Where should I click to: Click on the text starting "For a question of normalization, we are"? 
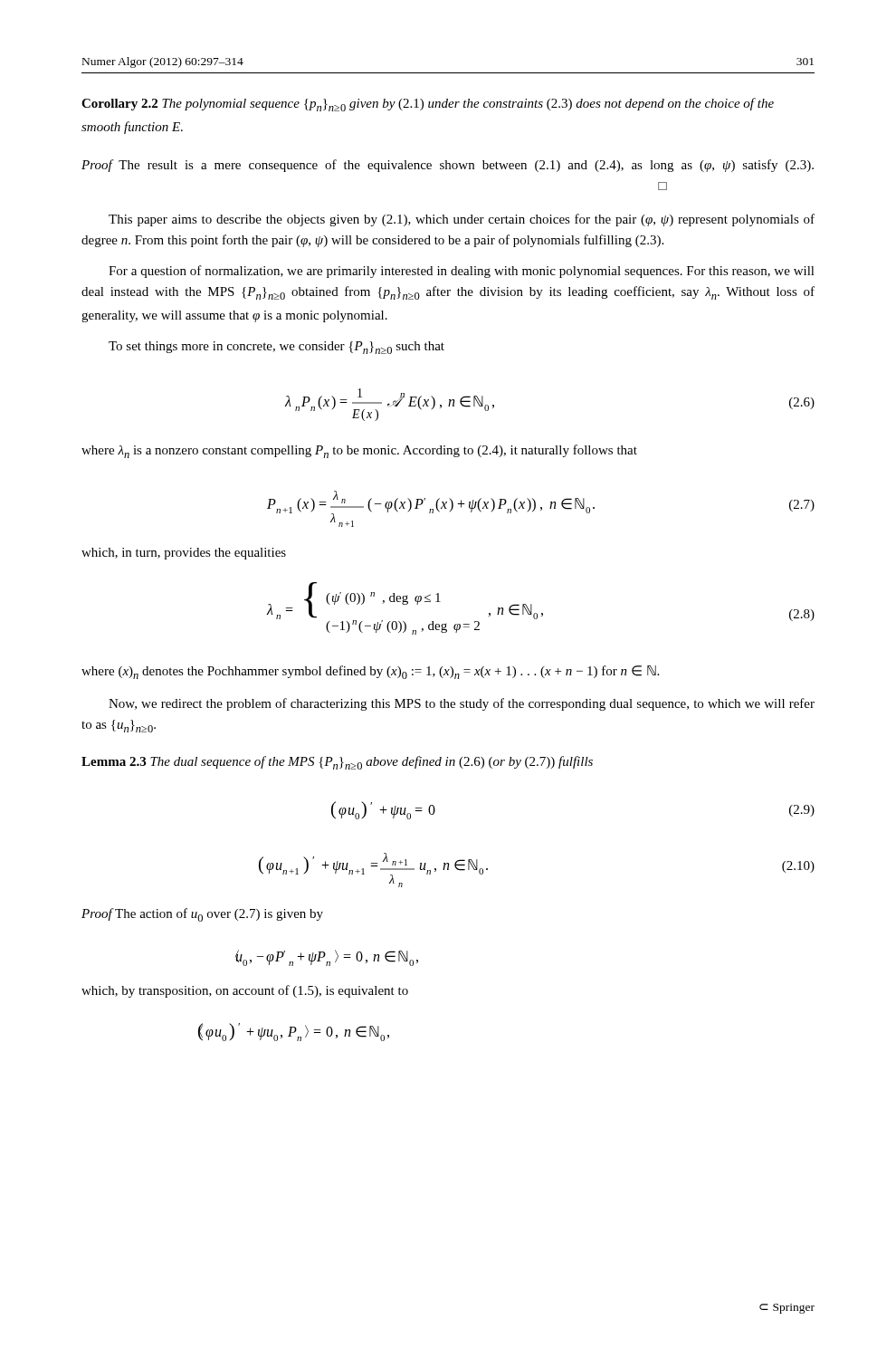[448, 293]
